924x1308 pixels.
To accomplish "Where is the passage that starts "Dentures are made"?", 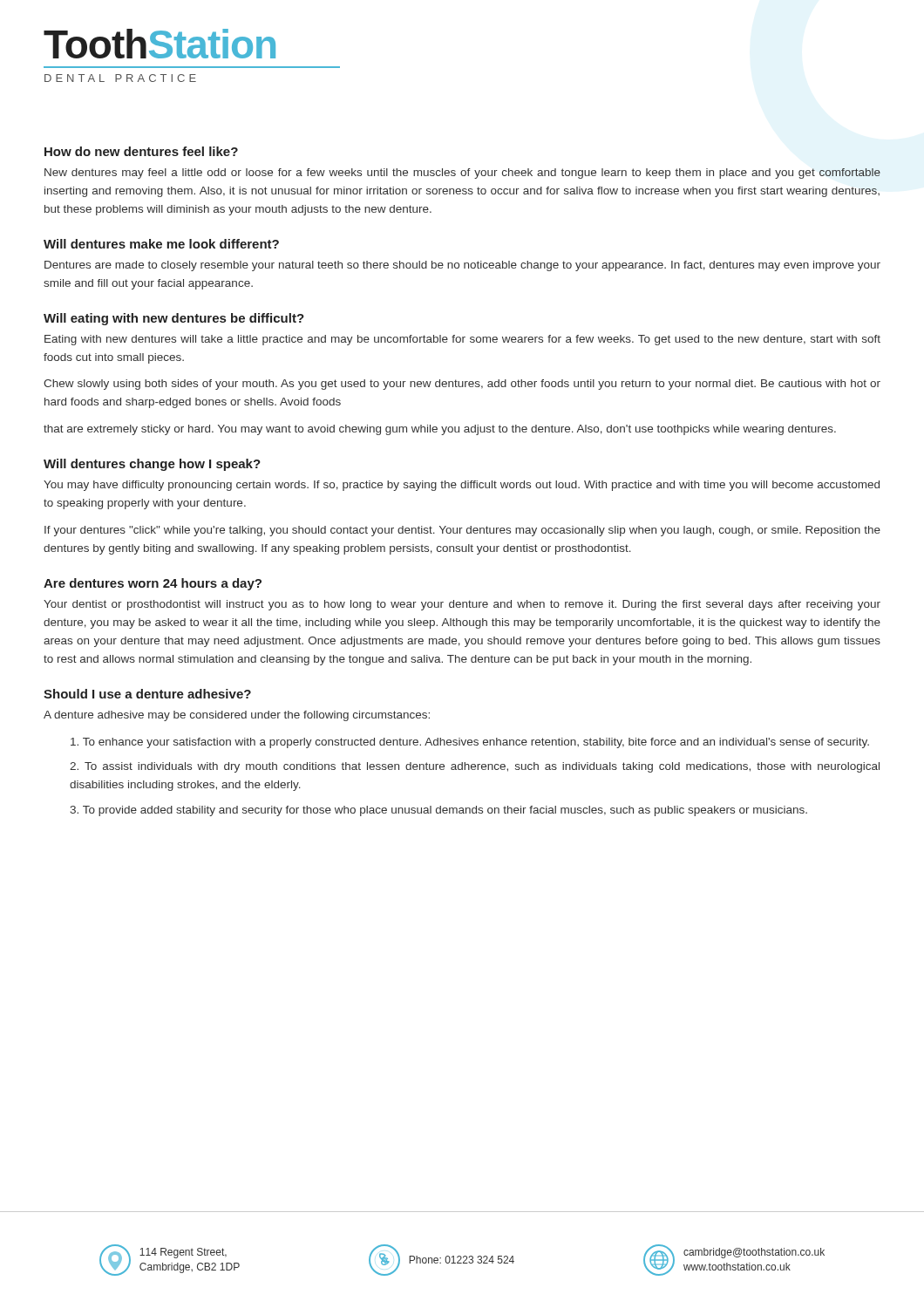I will point(462,274).
